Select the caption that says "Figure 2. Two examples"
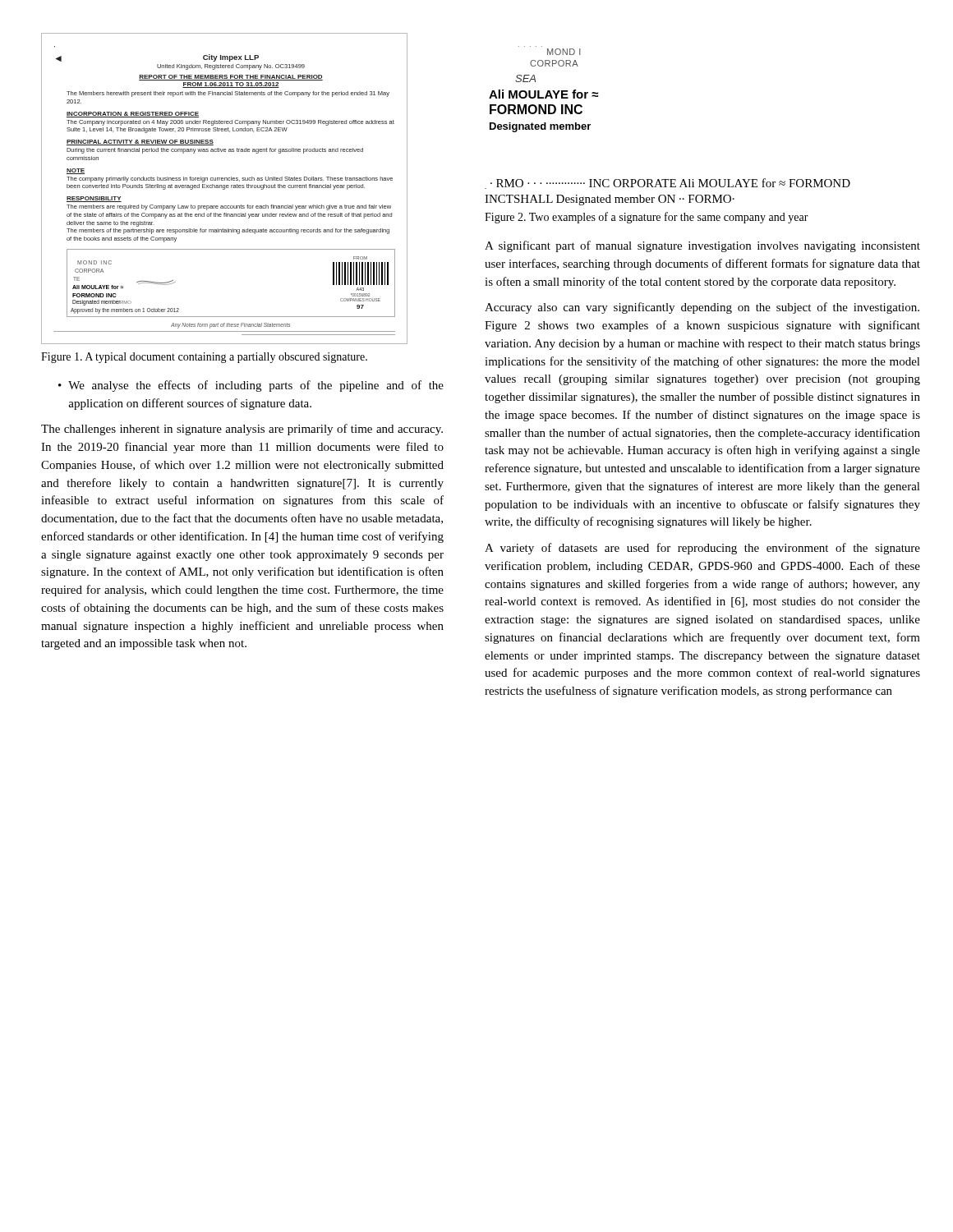953x1232 pixels. pos(646,217)
